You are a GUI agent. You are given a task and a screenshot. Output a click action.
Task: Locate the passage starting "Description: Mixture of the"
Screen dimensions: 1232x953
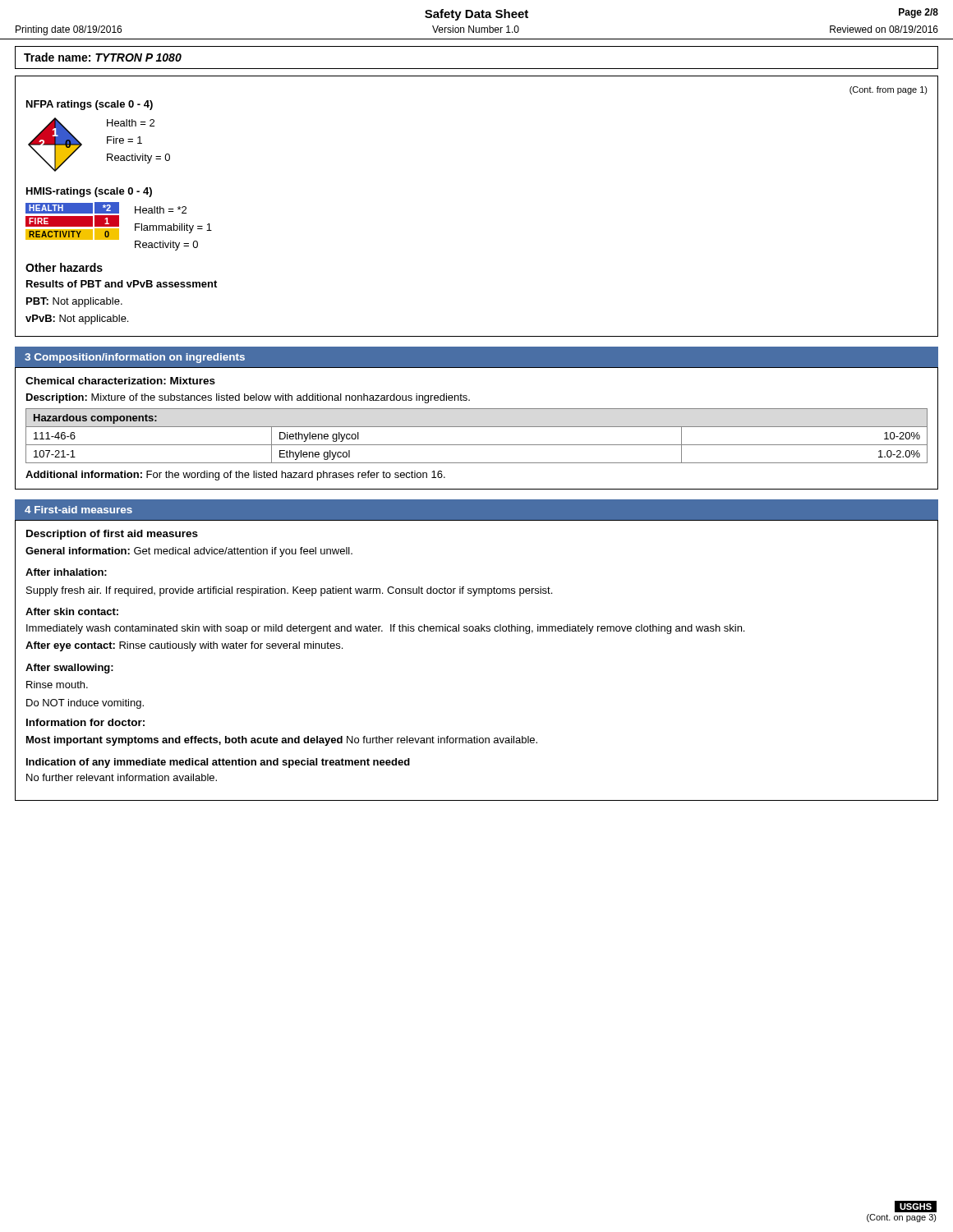248,397
